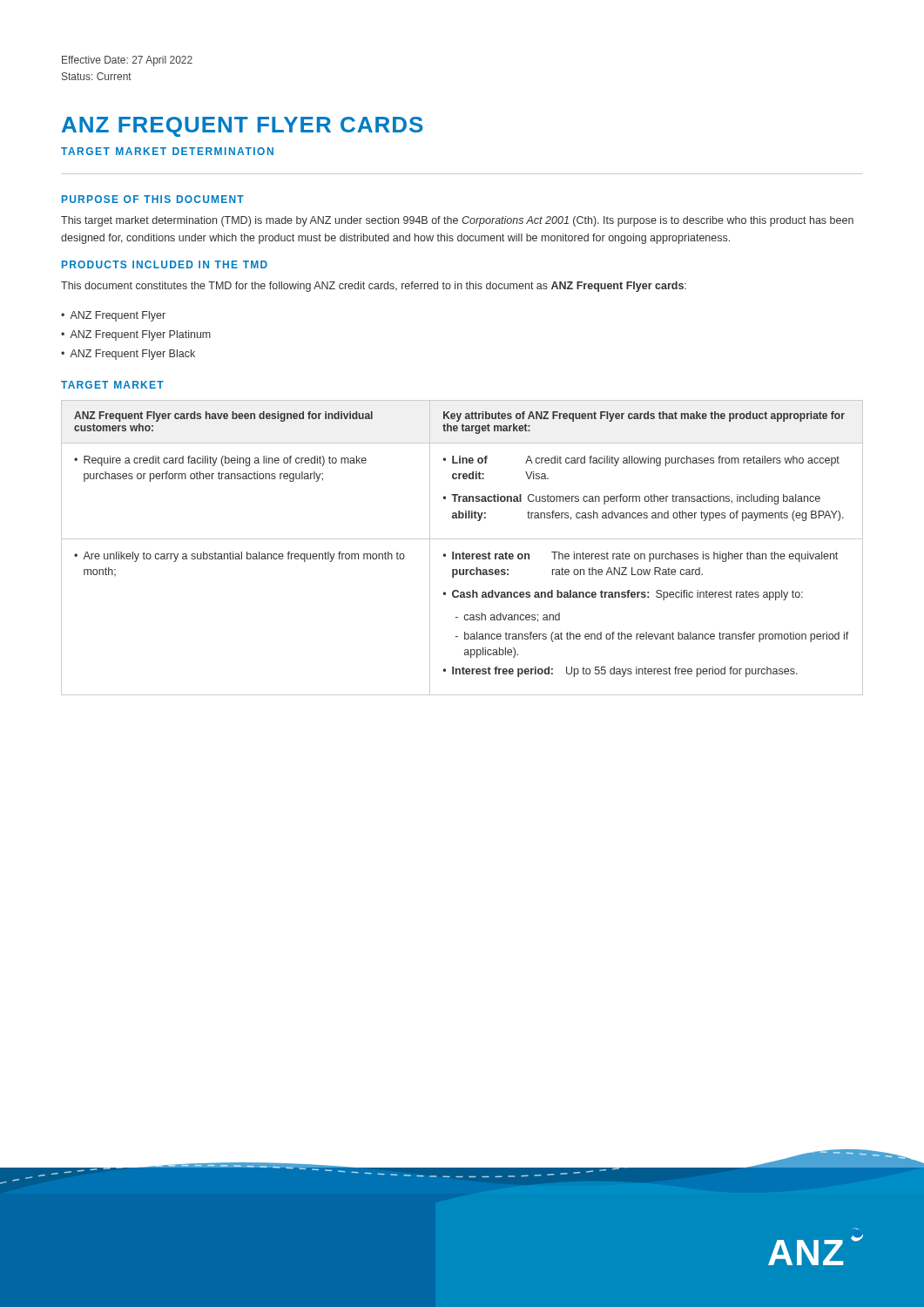Select a table

point(462,547)
